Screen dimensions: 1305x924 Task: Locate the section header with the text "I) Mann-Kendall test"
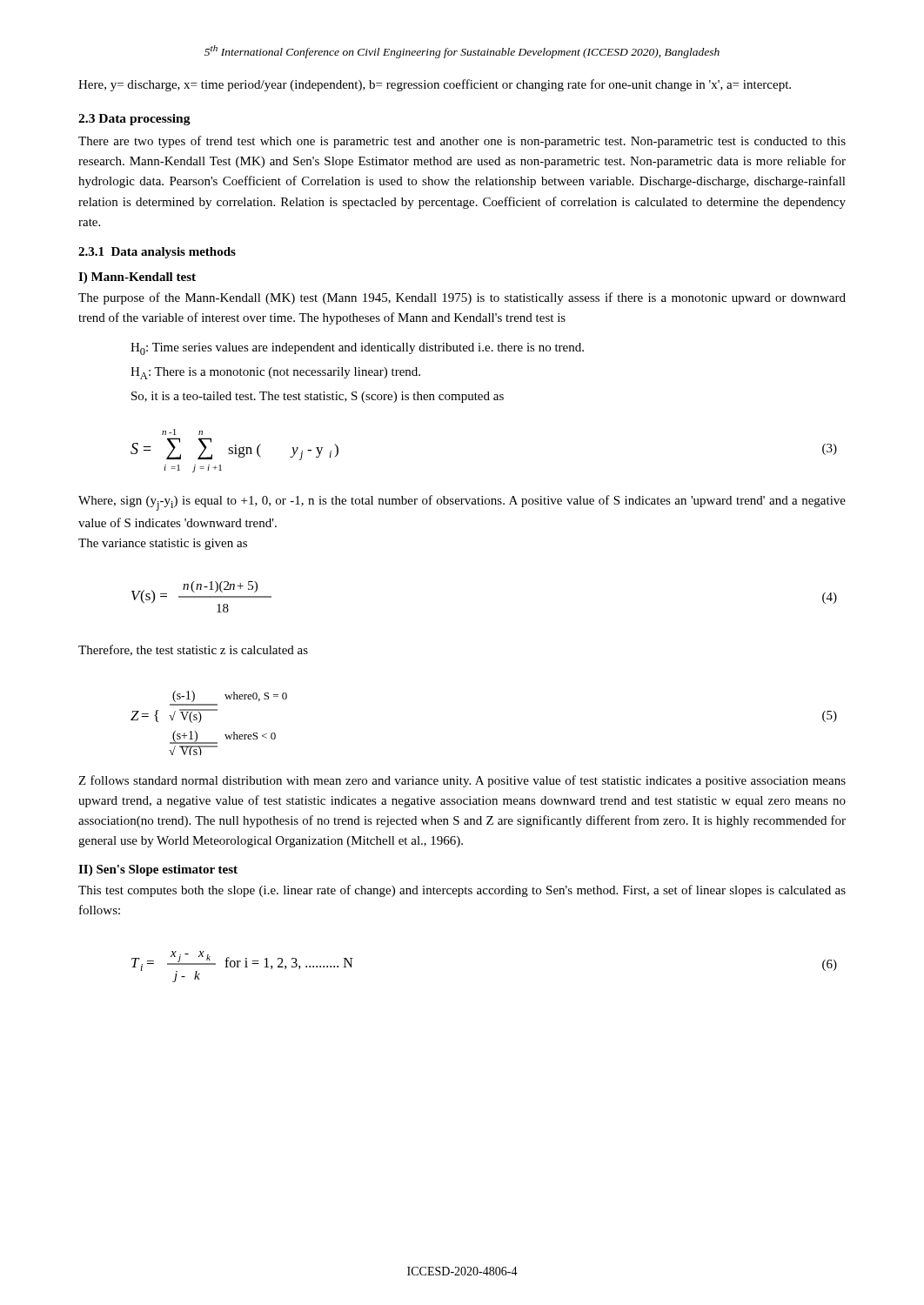(x=137, y=277)
